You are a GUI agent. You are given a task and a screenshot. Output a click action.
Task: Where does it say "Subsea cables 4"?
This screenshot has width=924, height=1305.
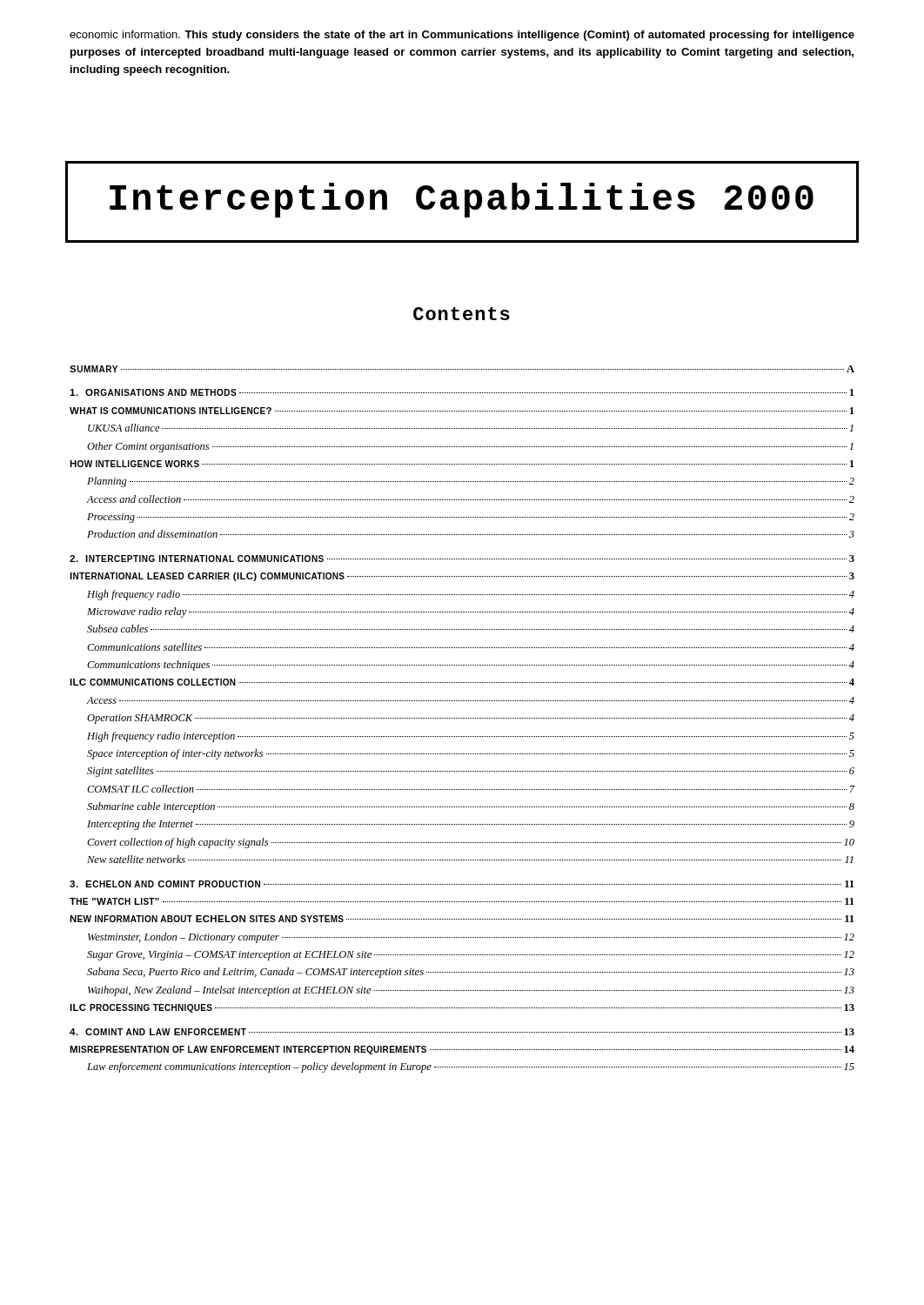[x=462, y=630]
